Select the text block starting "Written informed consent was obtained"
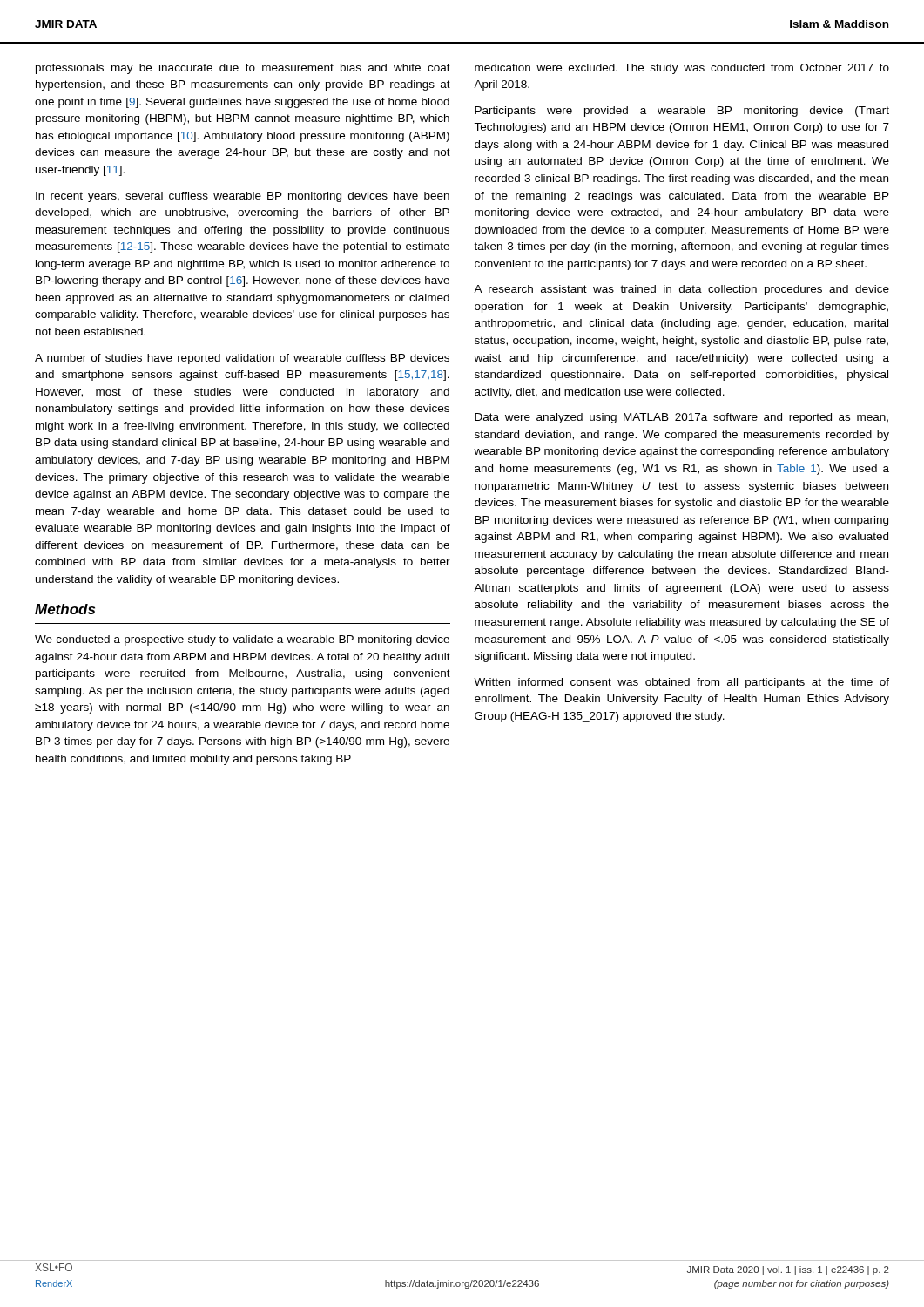The image size is (924, 1307). click(x=682, y=699)
